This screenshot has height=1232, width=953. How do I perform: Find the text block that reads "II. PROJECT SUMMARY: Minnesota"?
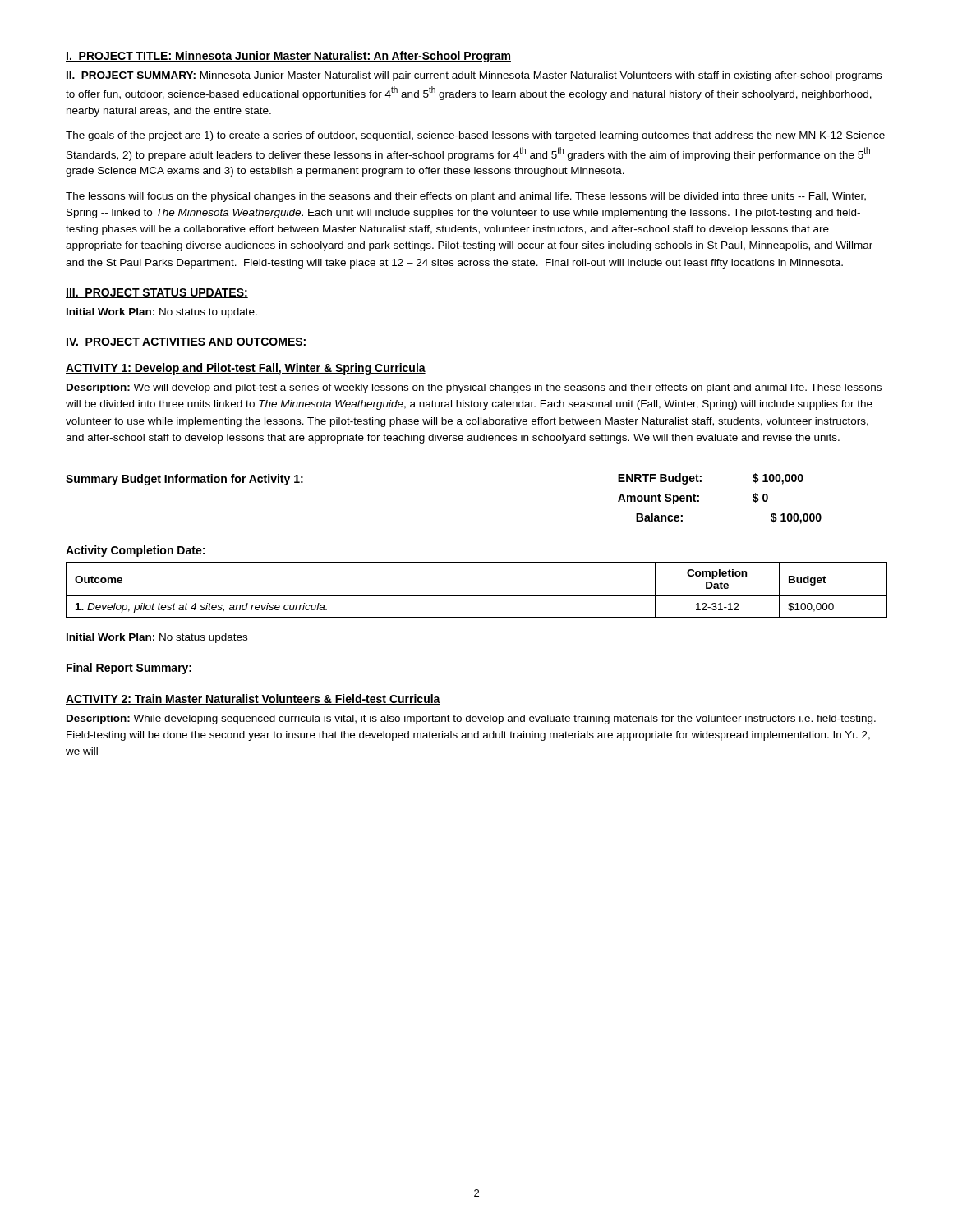click(x=474, y=93)
